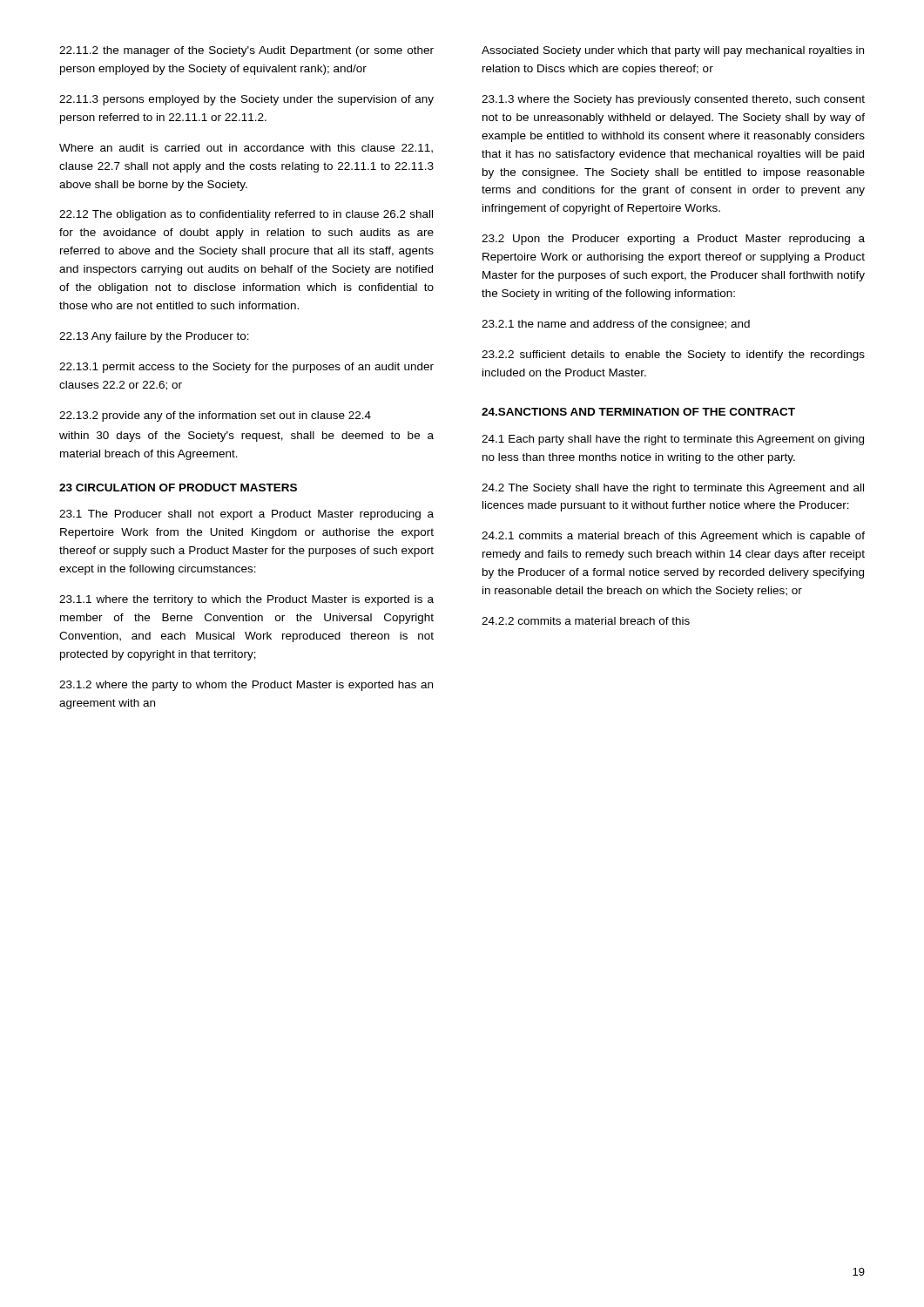Click on the block starting "Associated Society under which that party will"
Viewport: 924px width, 1307px height.
click(673, 59)
